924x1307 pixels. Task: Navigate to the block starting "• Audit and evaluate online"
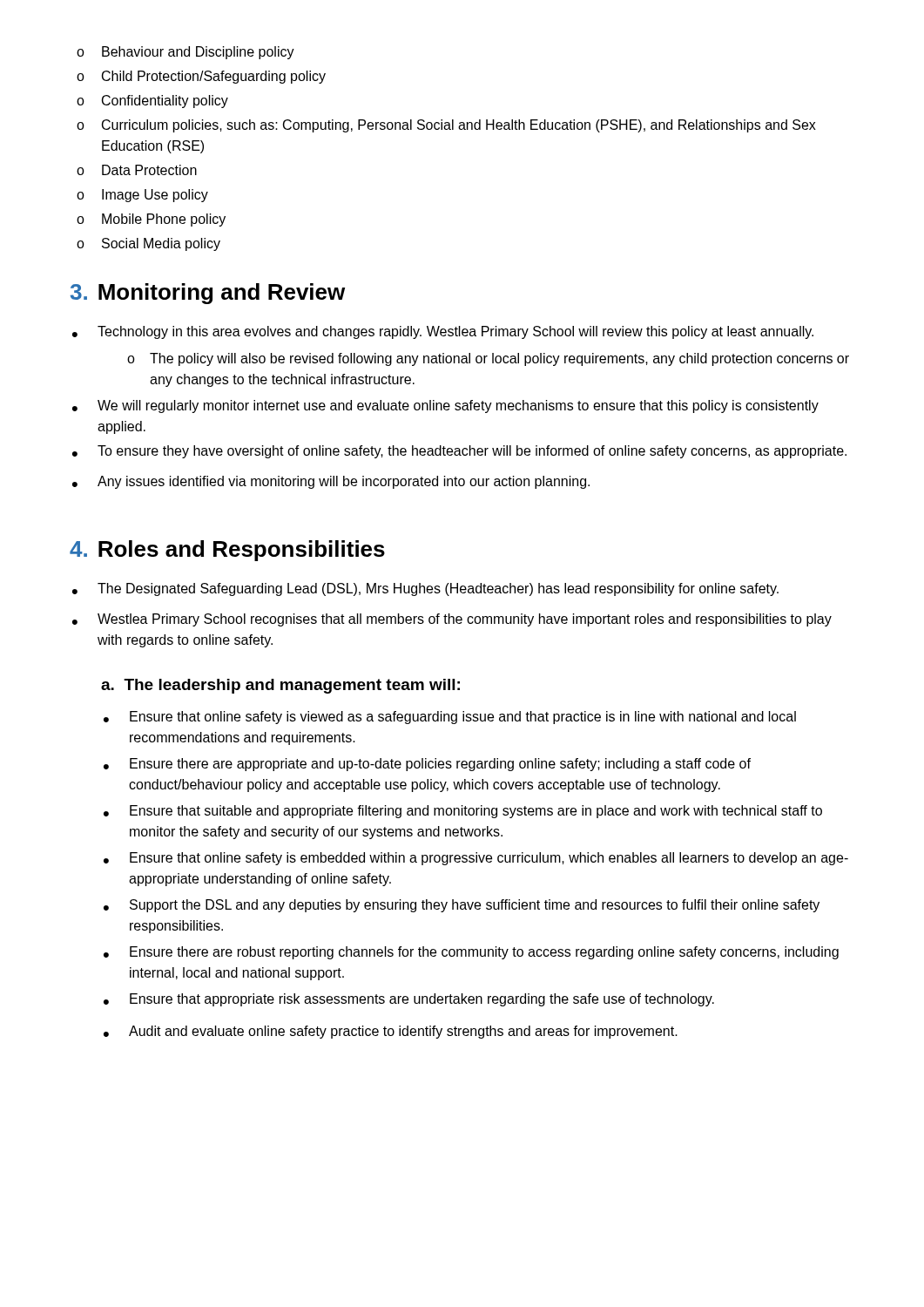478,1035
